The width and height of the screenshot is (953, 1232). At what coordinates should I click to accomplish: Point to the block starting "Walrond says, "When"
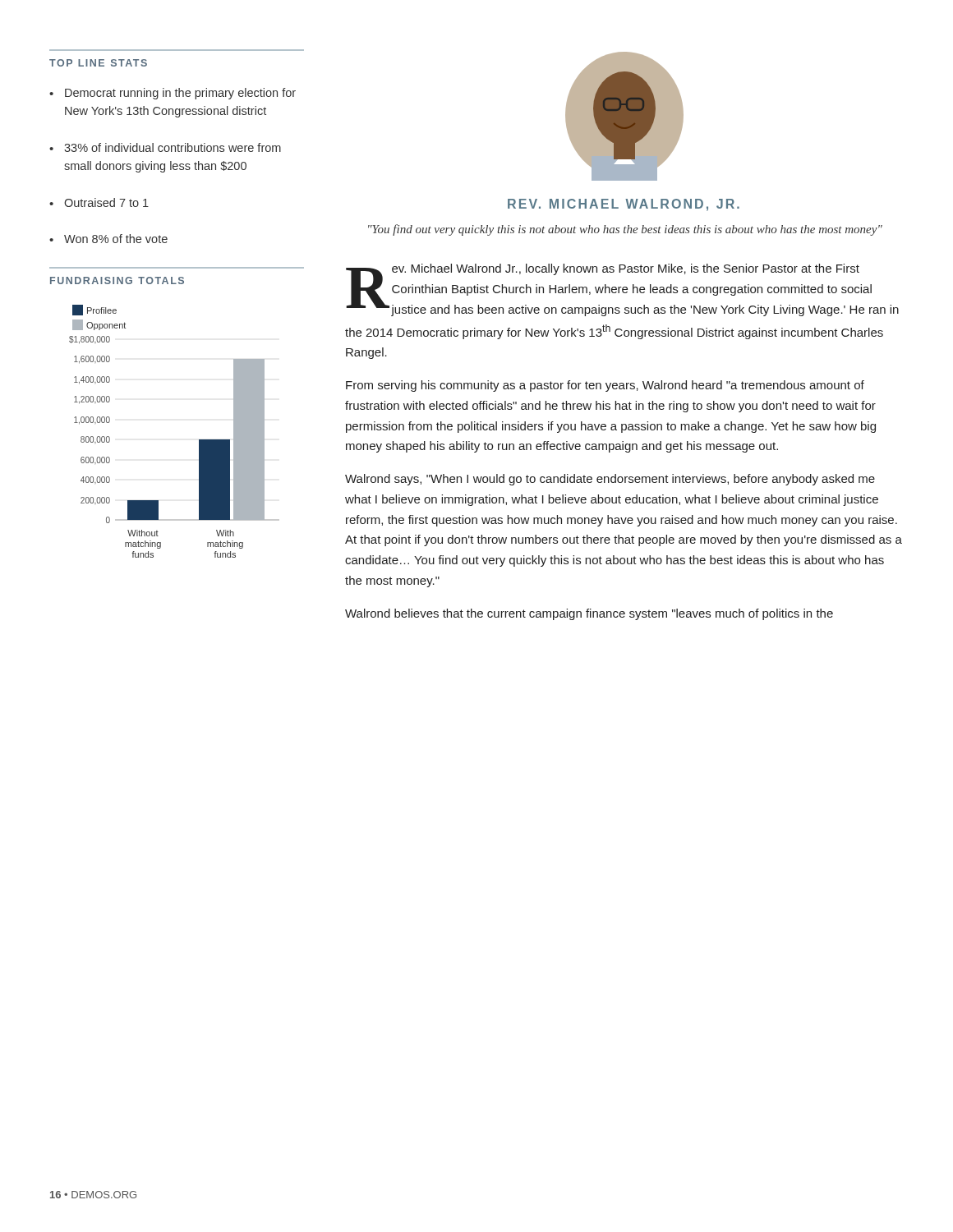coord(624,529)
